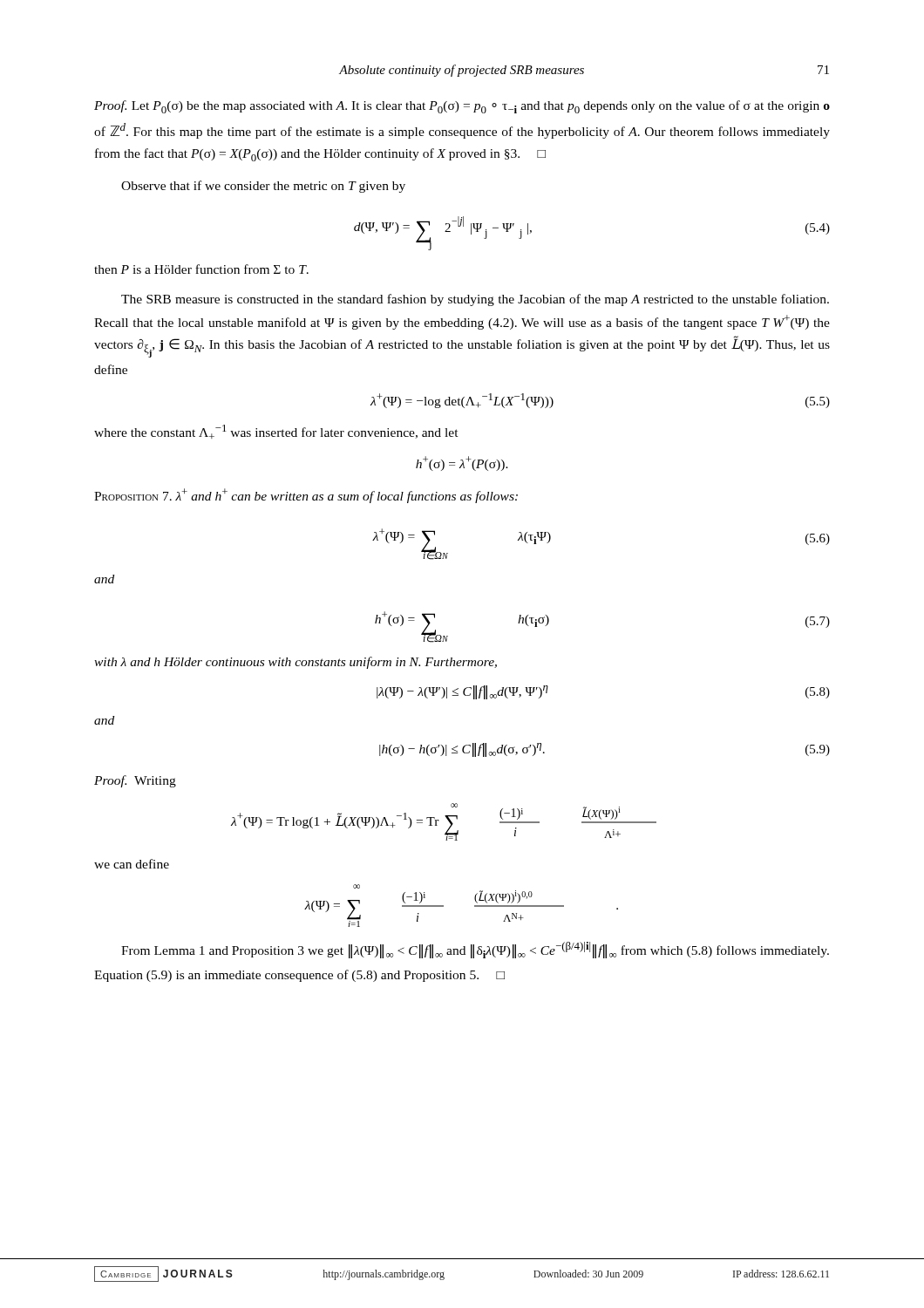Viewport: 924px width, 1308px height.
Task: Navigate to the text block starting "Observe that if we consider the"
Action: [x=263, y=186]
